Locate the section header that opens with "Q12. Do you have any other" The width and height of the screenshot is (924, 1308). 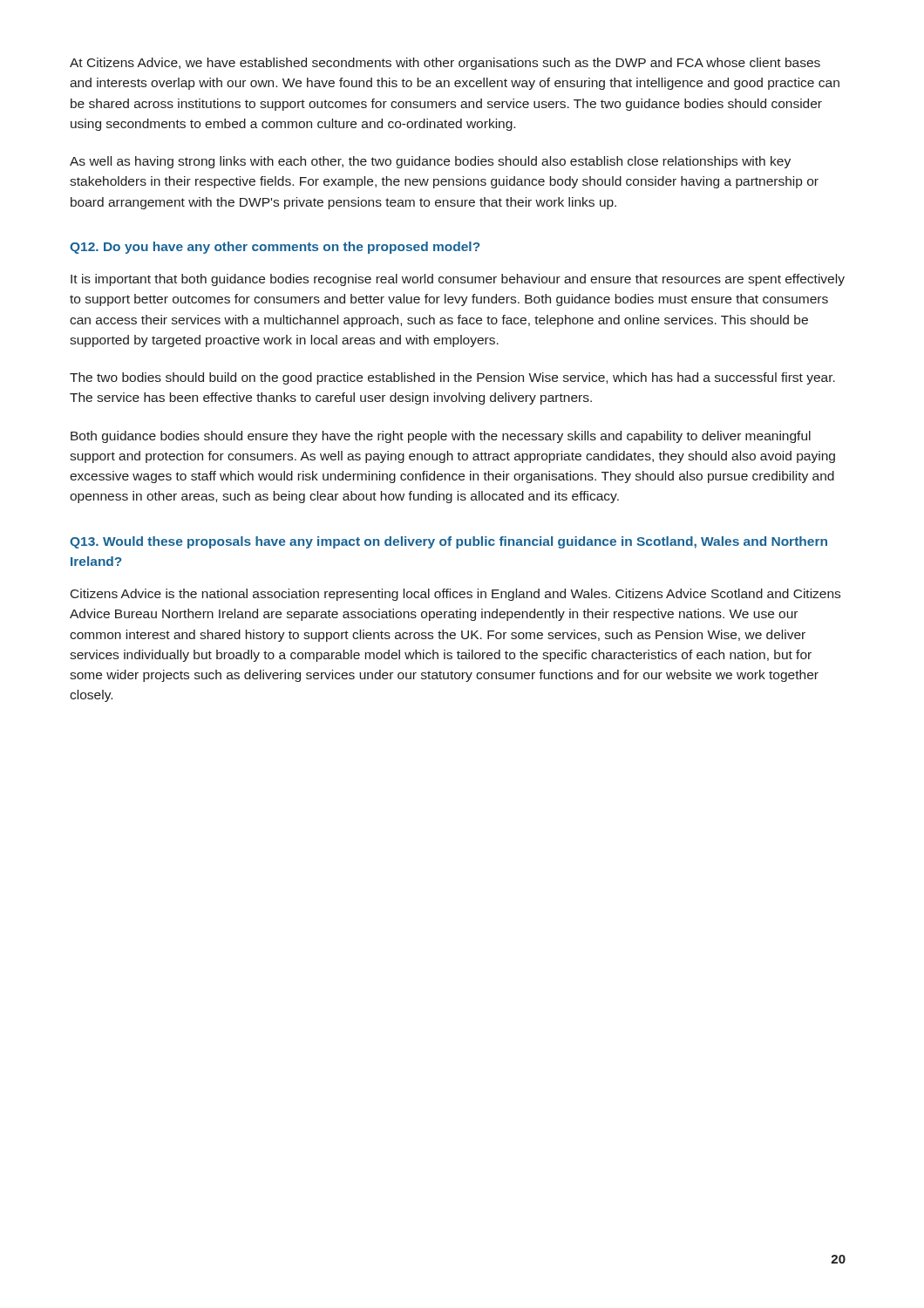(275, 246)
